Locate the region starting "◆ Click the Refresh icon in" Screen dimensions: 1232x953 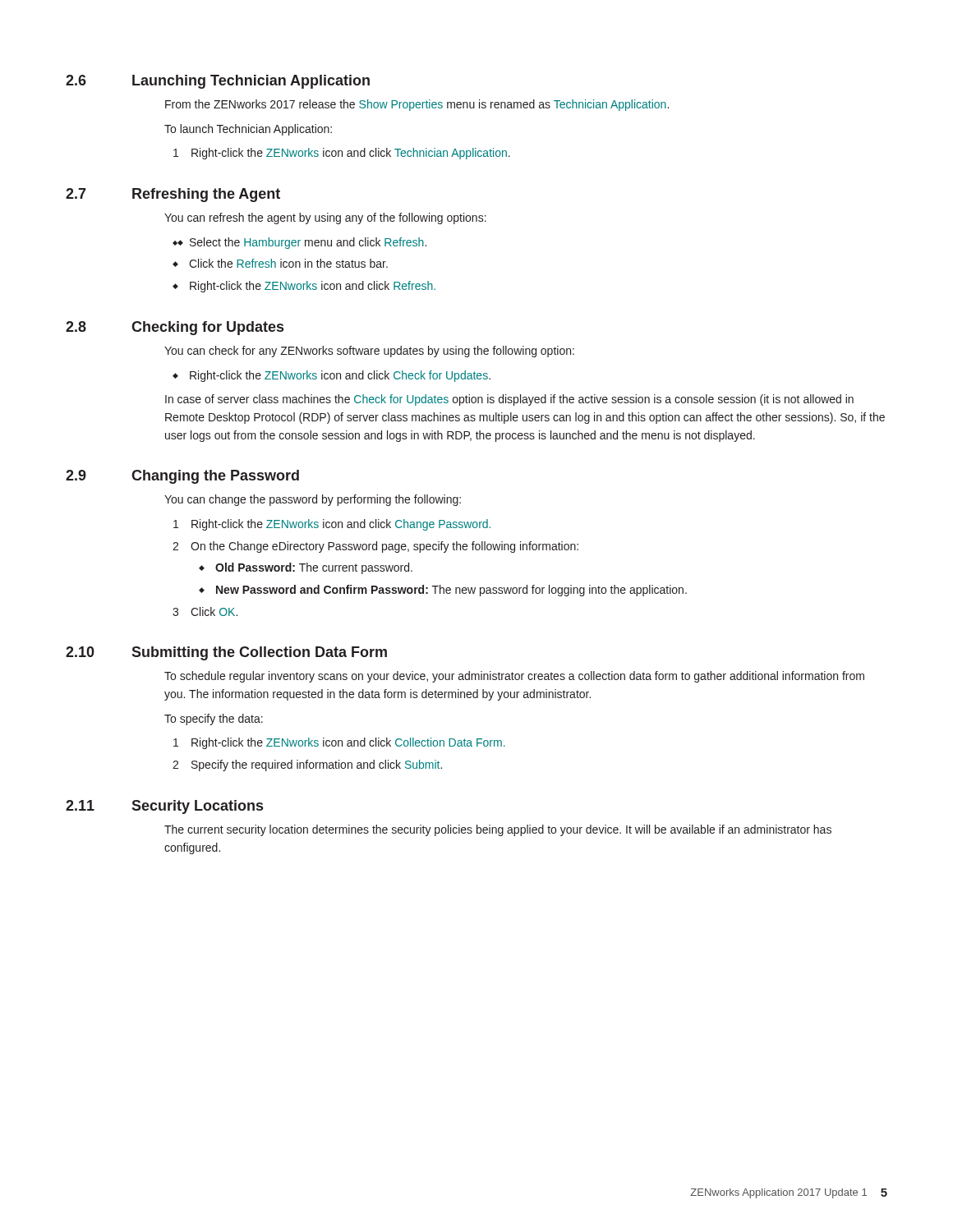[280, 265]
